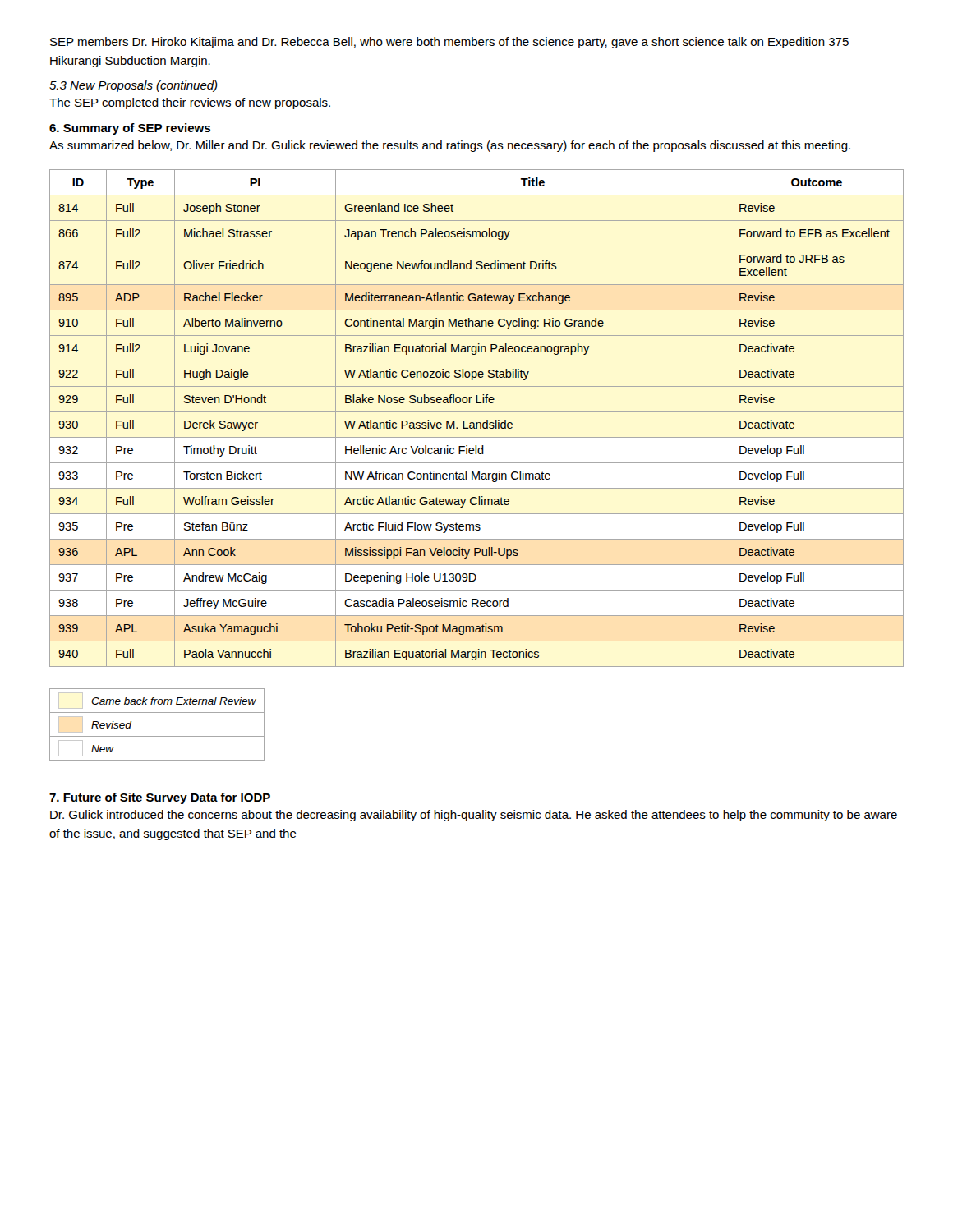Where is the passage that starts "SEP members Dr. Hiroko"?
The image size is (953, 1232).
(x=449, y=51)
